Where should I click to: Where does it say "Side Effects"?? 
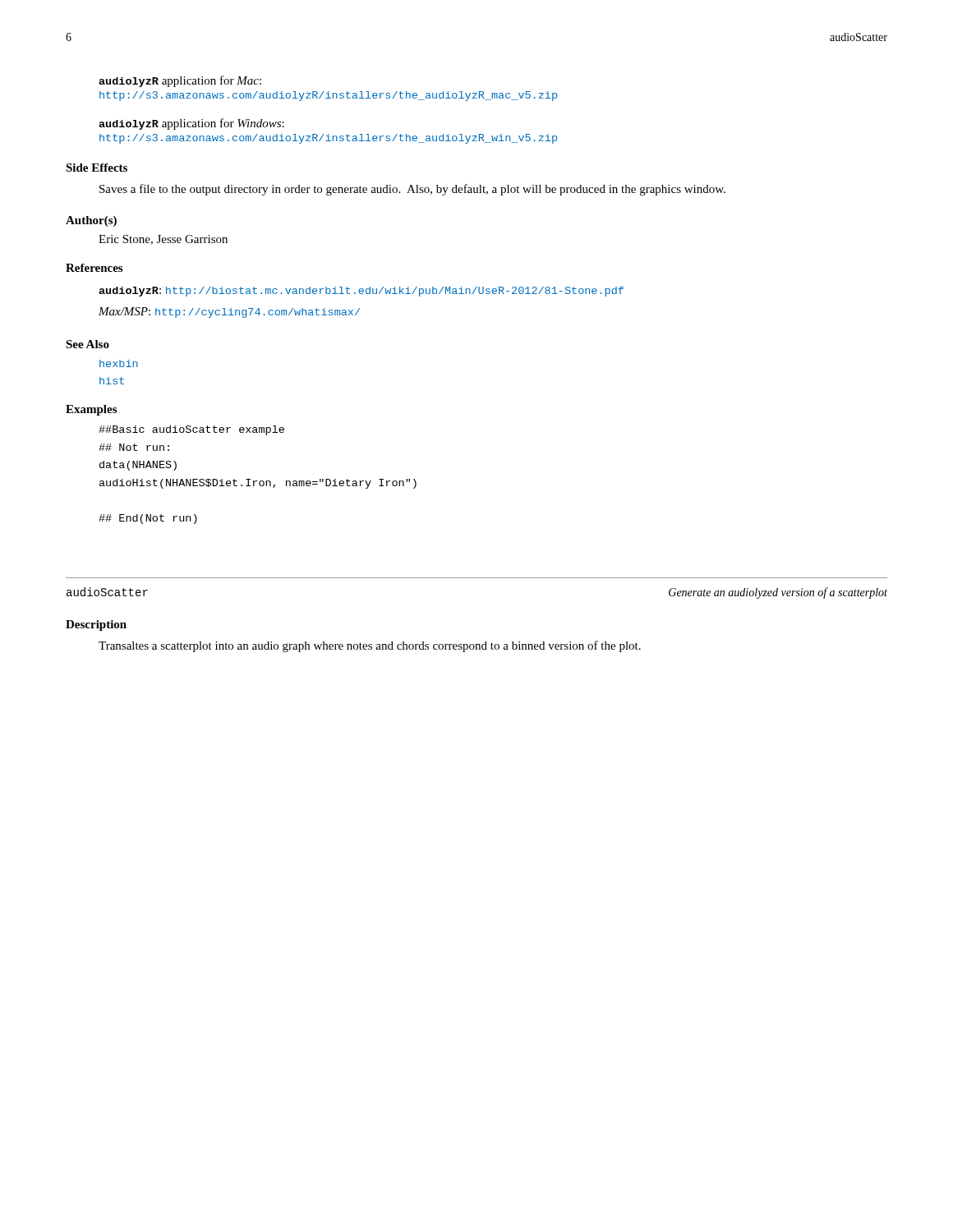click(97, 168)
